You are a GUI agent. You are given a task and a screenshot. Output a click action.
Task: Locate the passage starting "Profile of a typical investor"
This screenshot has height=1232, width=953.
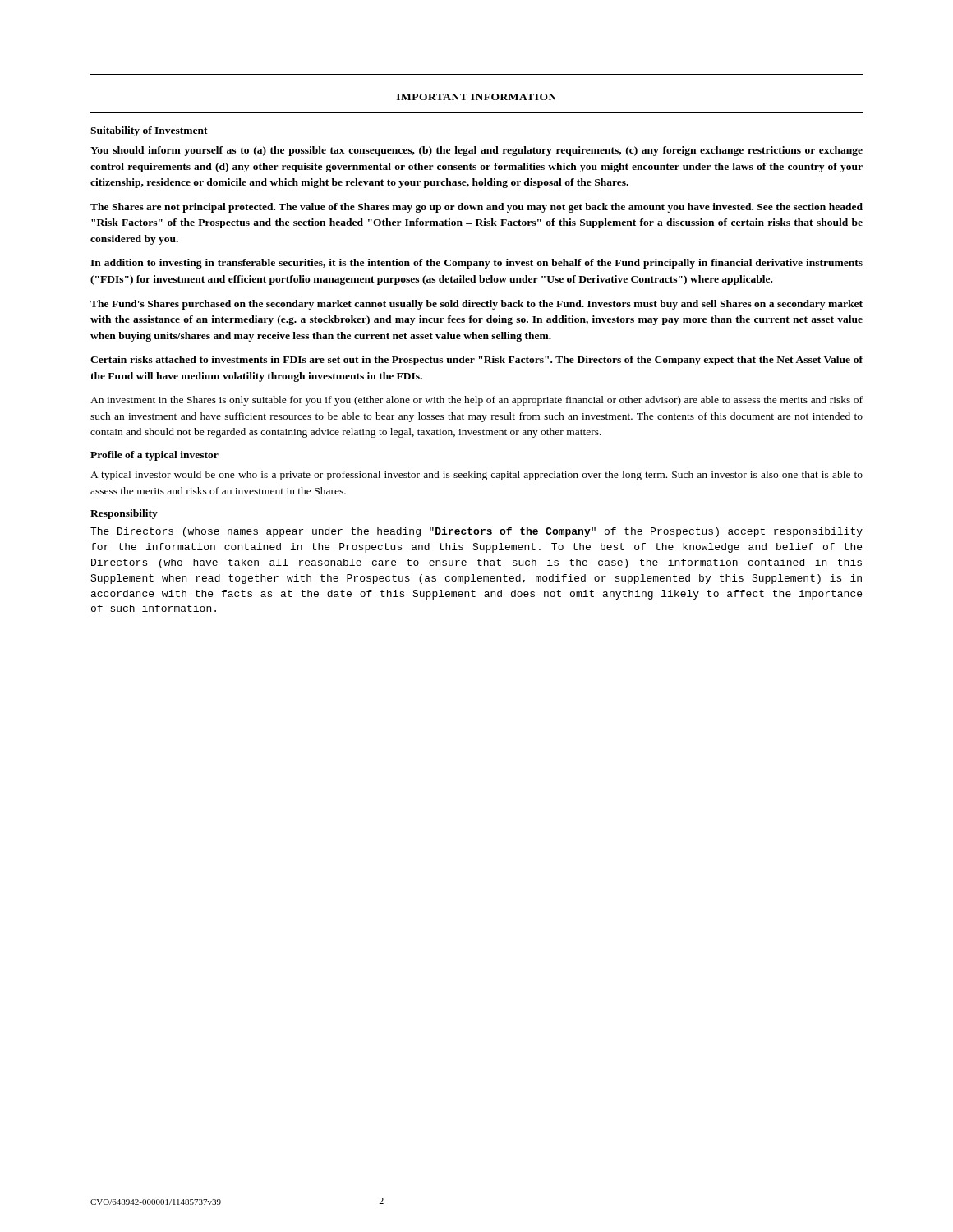point(154,455)
